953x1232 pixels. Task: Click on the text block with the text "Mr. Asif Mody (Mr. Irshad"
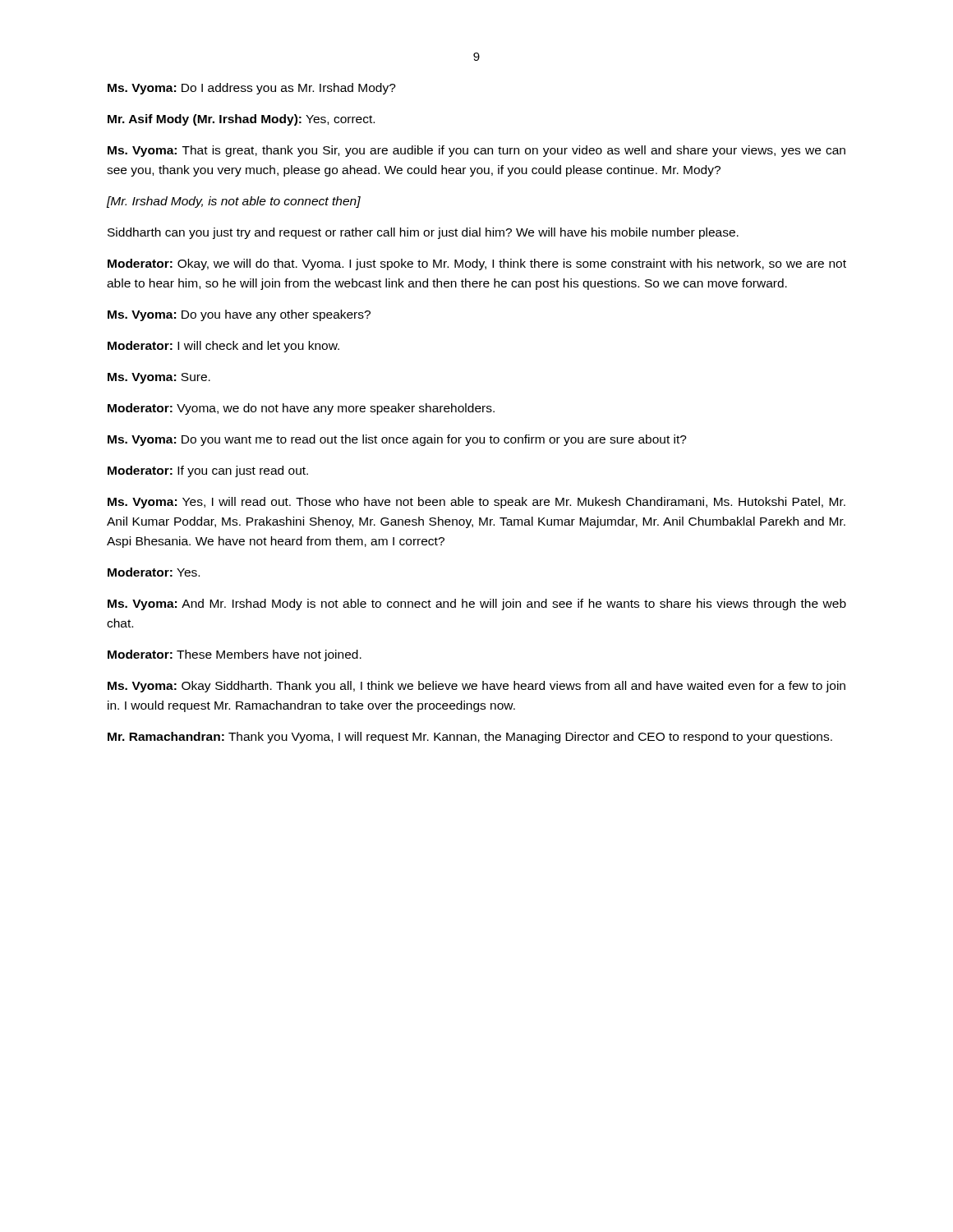[241, 119]
